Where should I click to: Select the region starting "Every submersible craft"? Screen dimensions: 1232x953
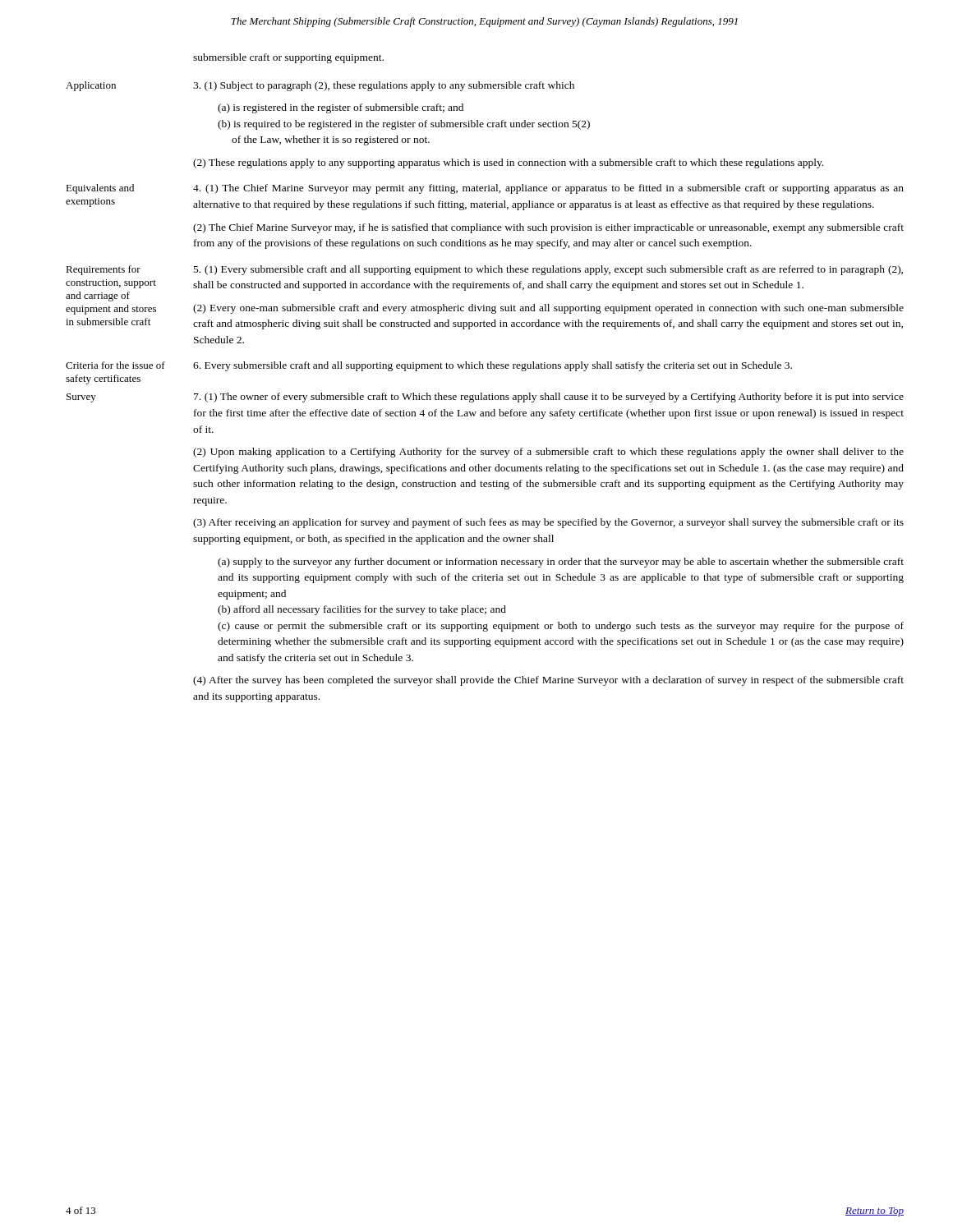click(548, 366)
